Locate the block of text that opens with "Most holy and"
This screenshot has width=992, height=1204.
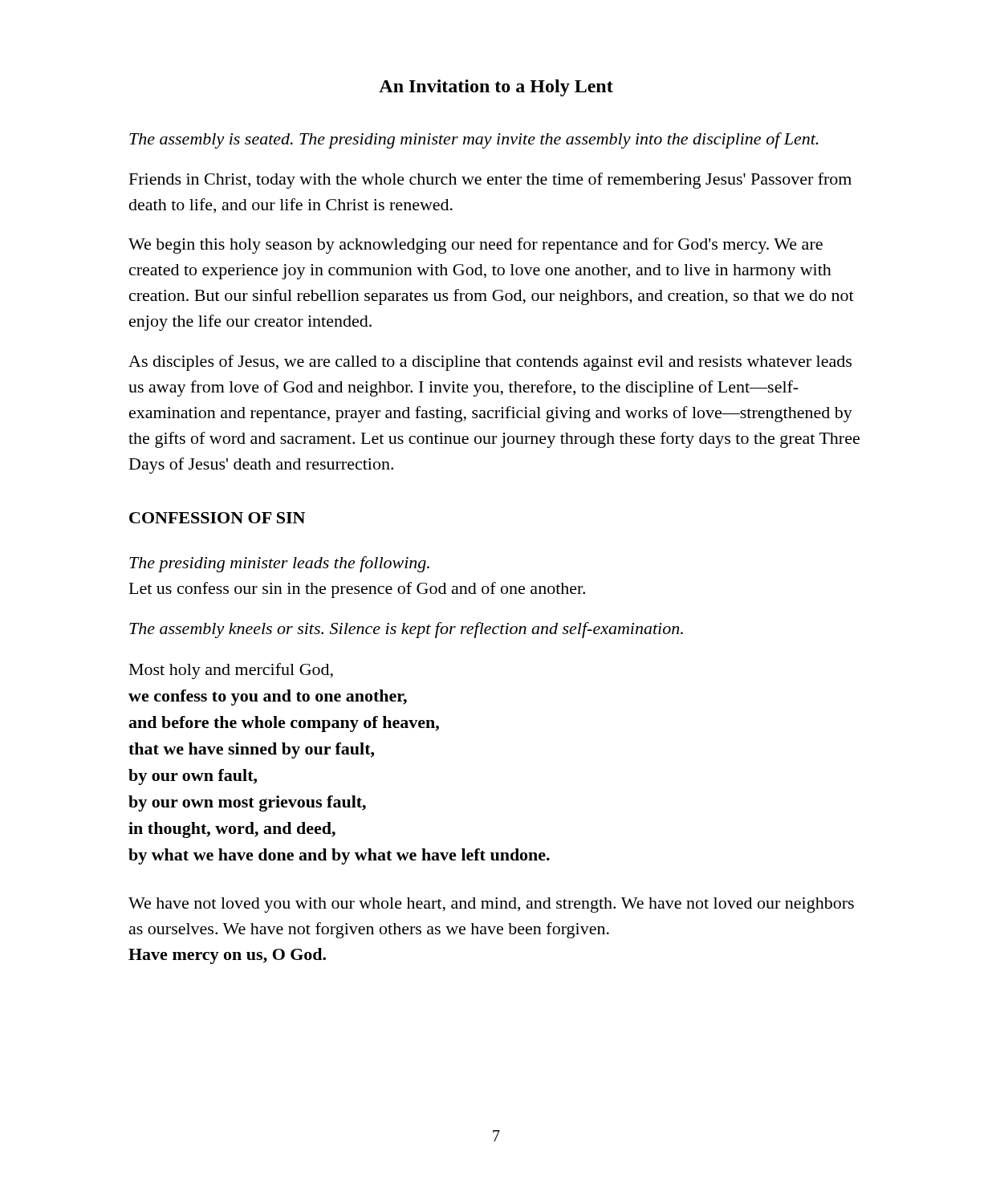(x=339, y=762)
